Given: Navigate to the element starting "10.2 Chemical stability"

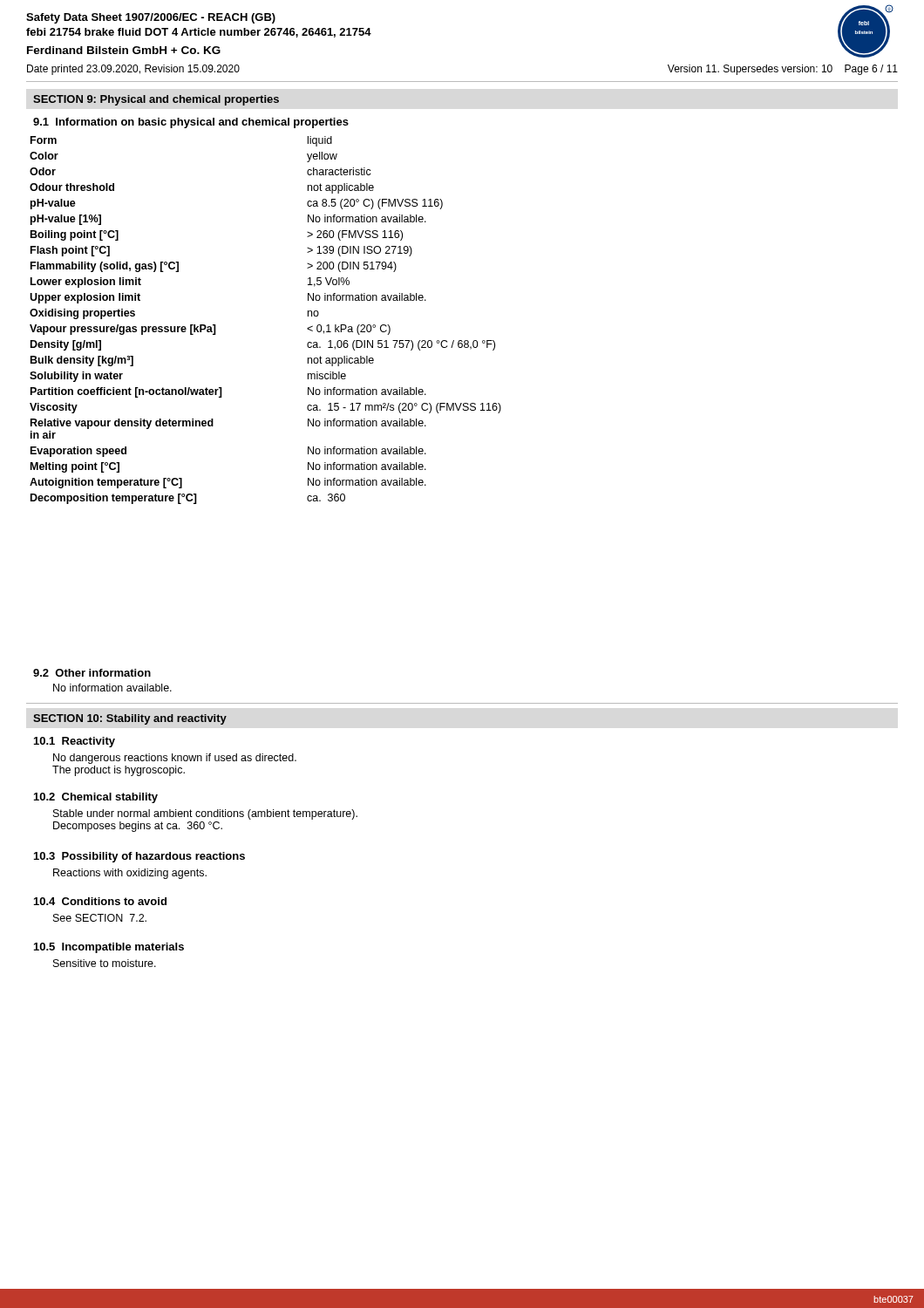Looking at the screenshot, I should coord(95,797).
